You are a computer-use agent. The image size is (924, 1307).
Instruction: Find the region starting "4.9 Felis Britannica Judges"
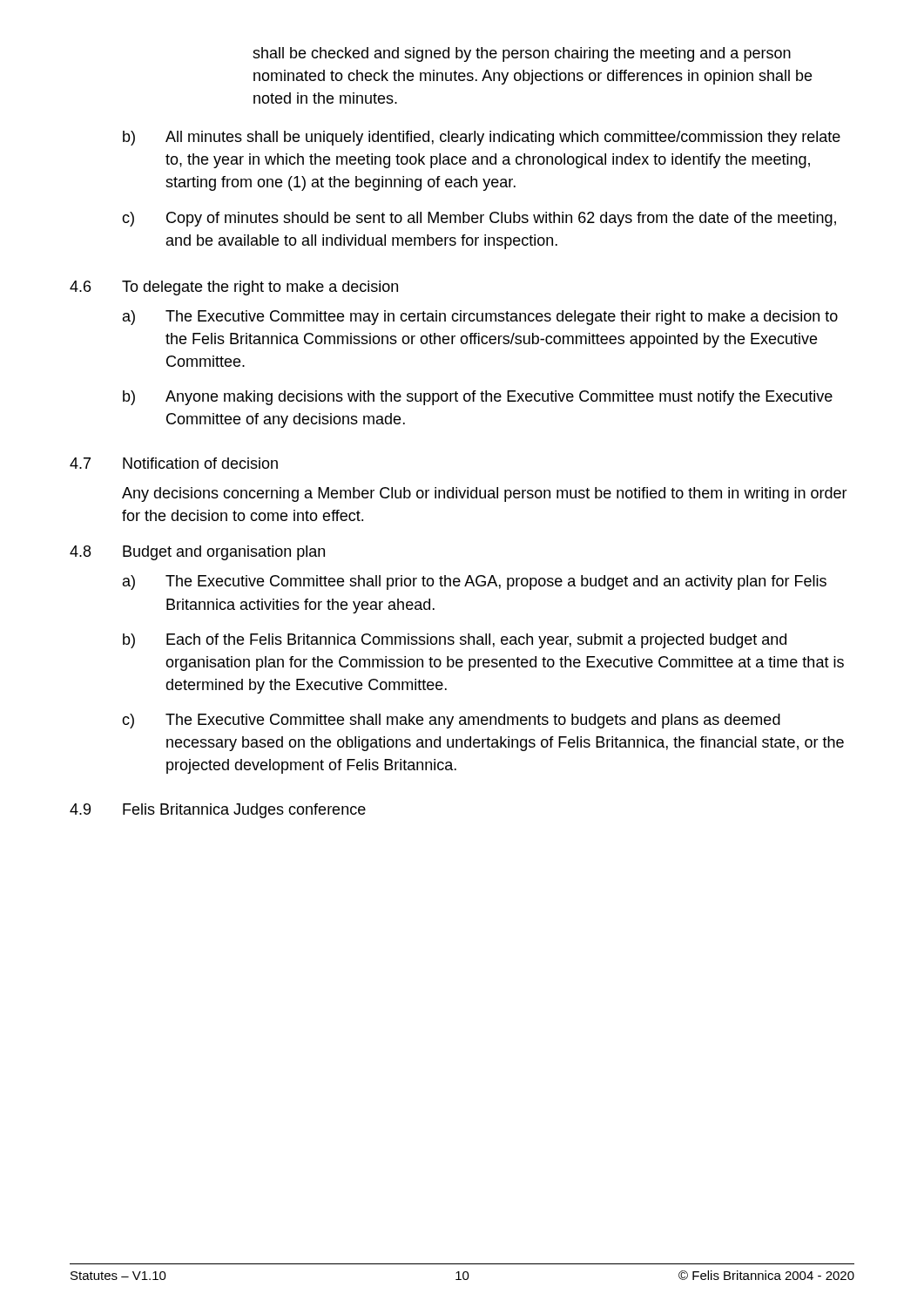218,810
